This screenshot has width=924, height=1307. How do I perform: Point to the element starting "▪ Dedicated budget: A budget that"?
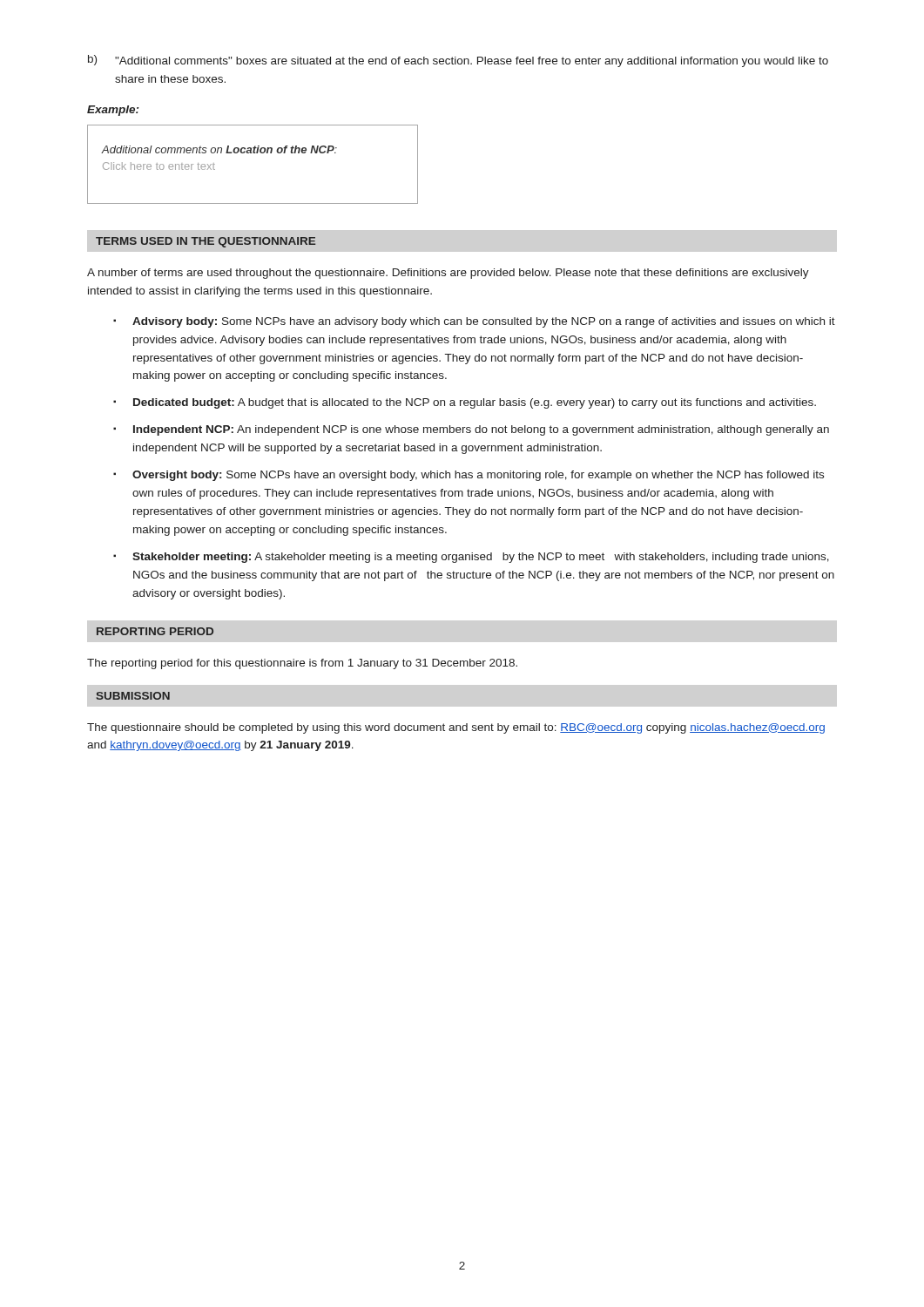tap(475, 403)
